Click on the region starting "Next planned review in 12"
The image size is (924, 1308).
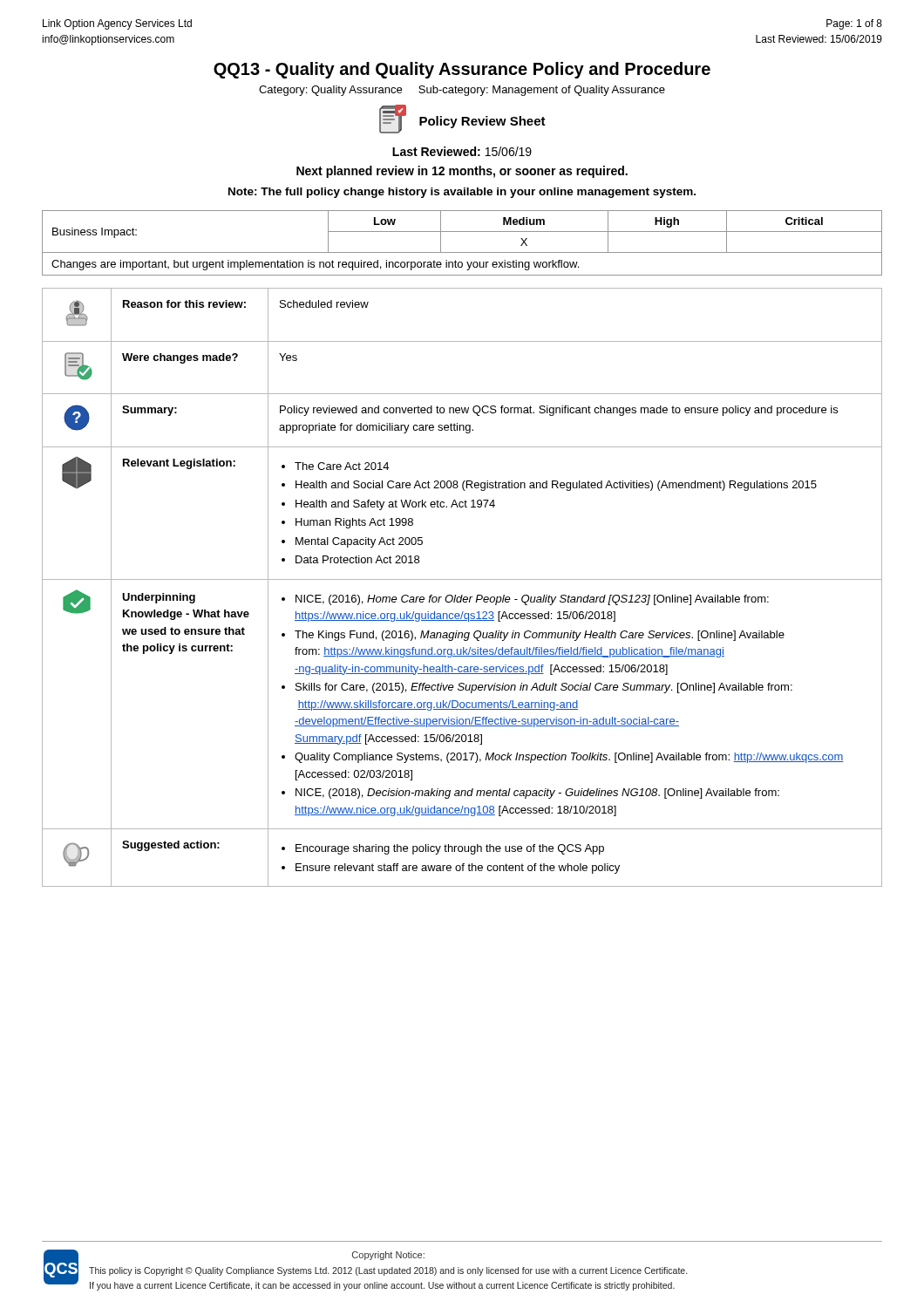pos(462,171)
